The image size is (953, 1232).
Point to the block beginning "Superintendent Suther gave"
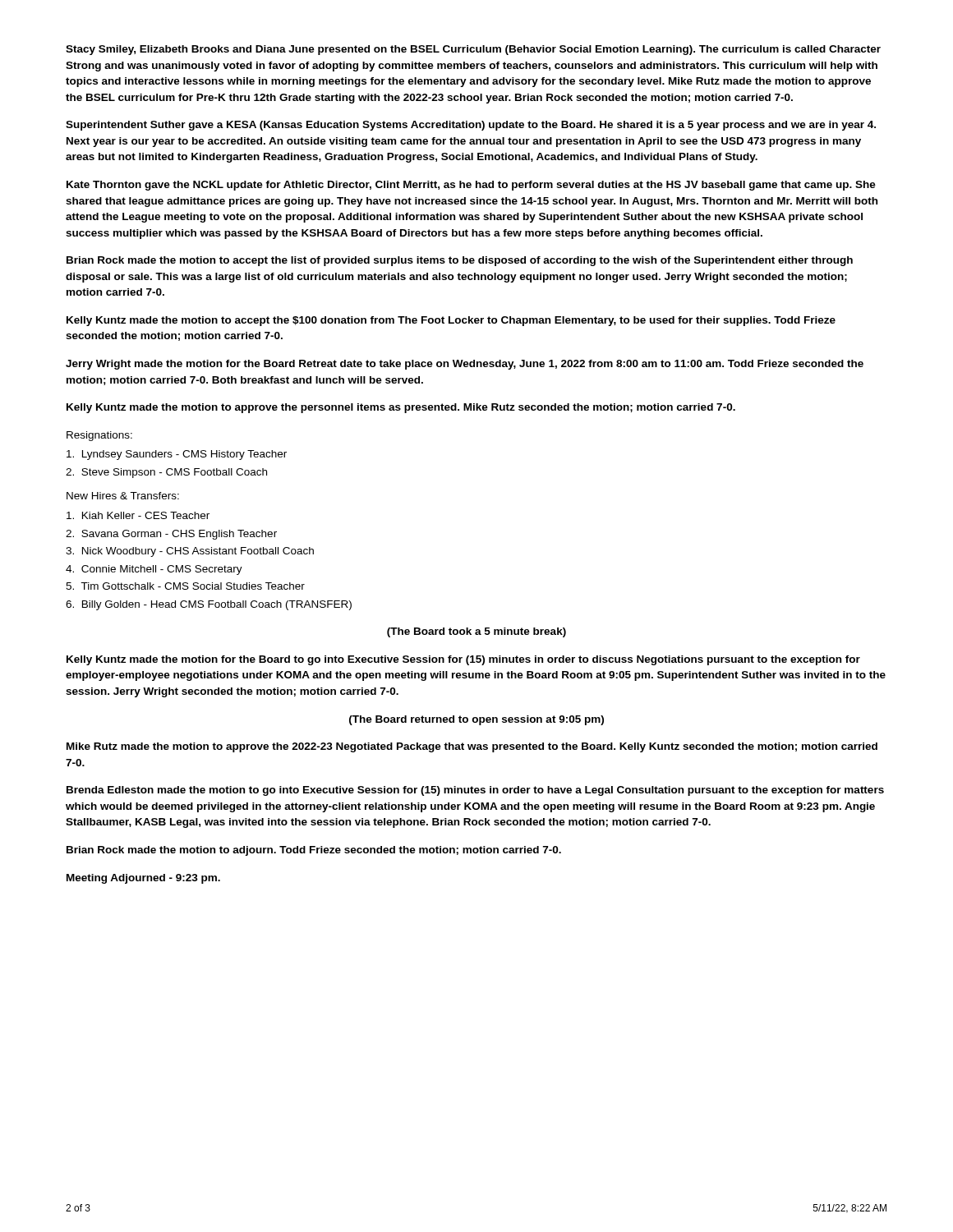pos(471,141)
